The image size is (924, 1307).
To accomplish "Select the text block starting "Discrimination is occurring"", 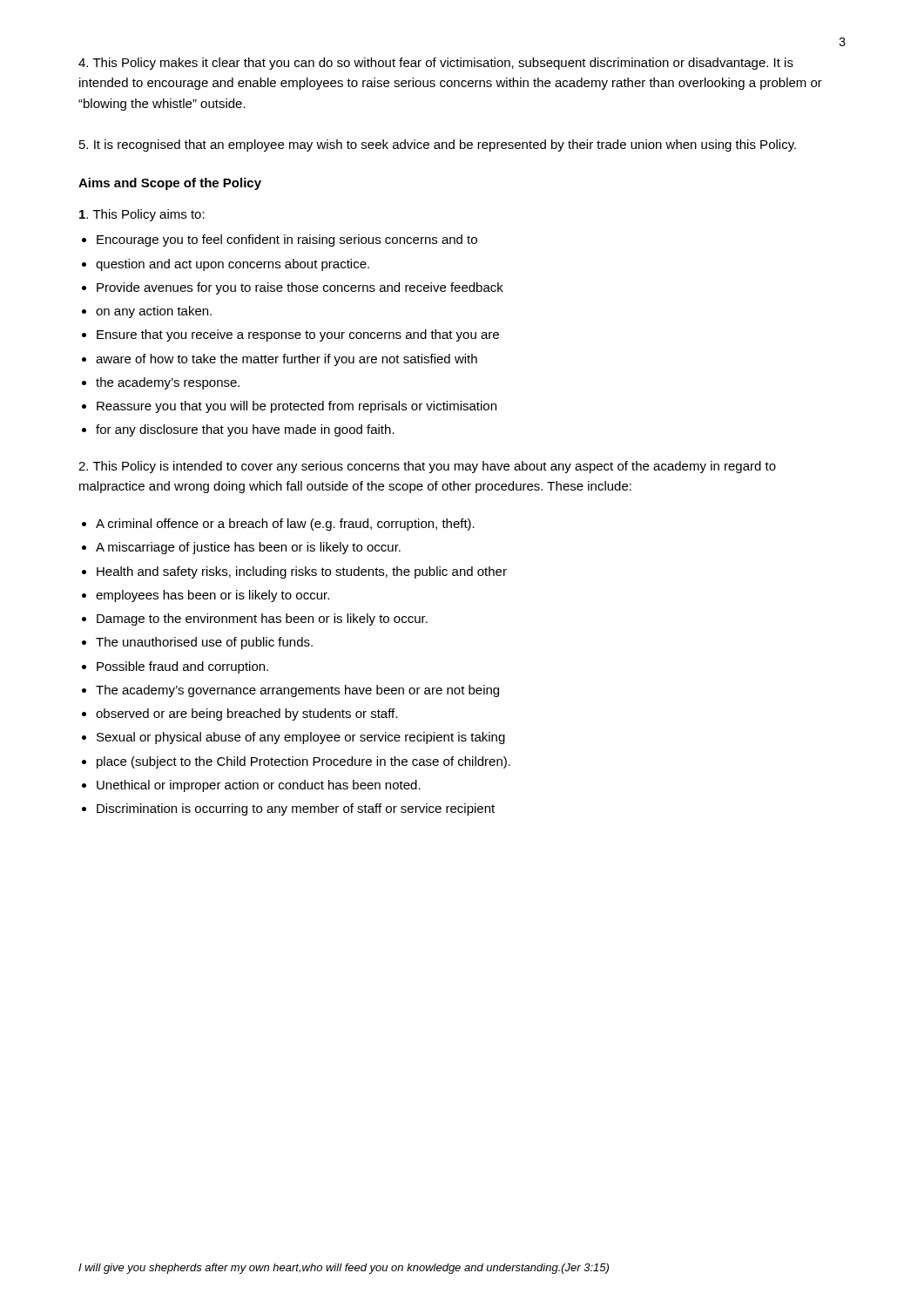I will click(x=471, y=808).
